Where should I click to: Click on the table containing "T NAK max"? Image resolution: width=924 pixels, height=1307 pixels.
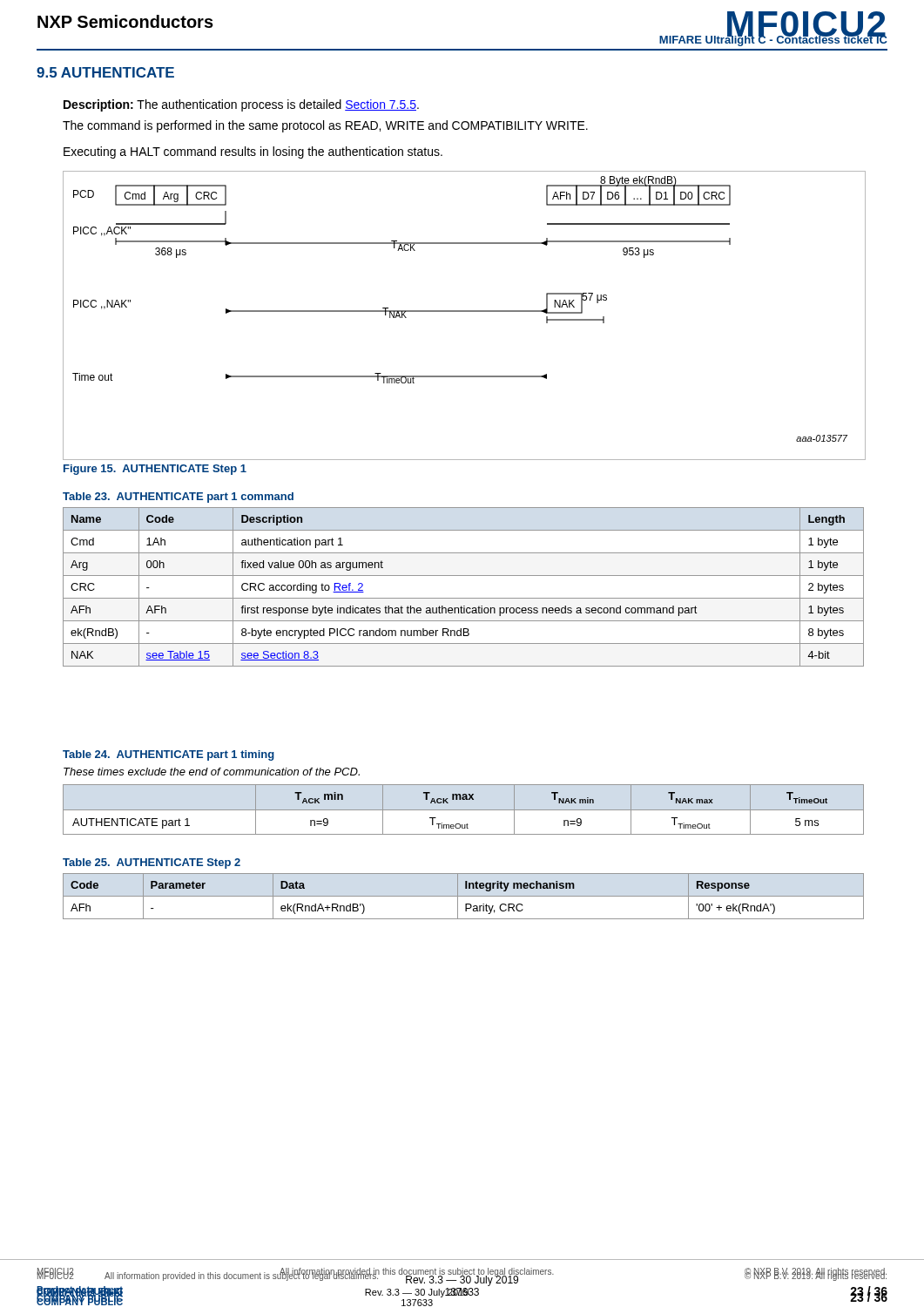pos(463,810)
